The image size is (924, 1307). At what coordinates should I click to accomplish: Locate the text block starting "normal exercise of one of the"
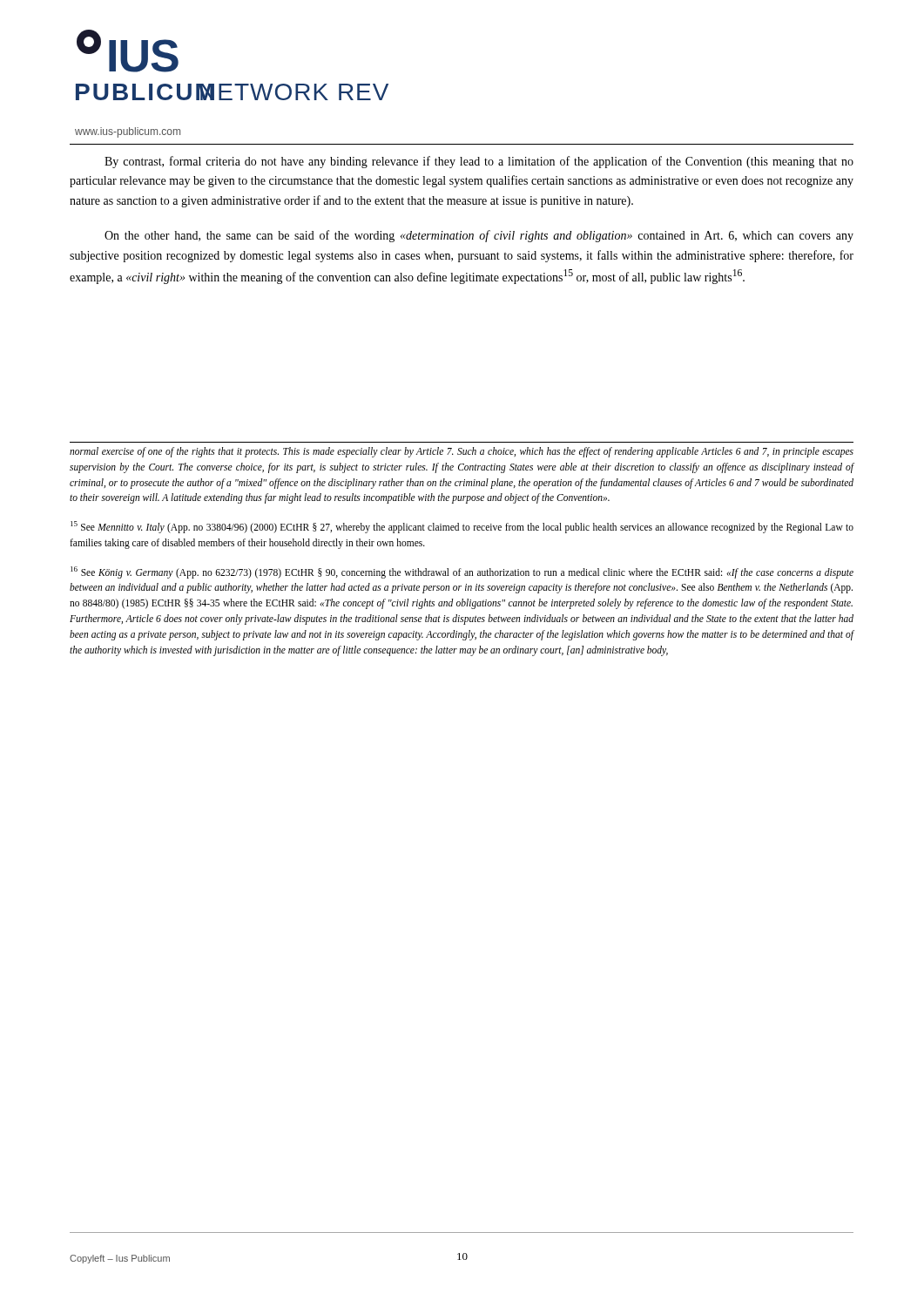pyautogui.click(x=462, y=475)
